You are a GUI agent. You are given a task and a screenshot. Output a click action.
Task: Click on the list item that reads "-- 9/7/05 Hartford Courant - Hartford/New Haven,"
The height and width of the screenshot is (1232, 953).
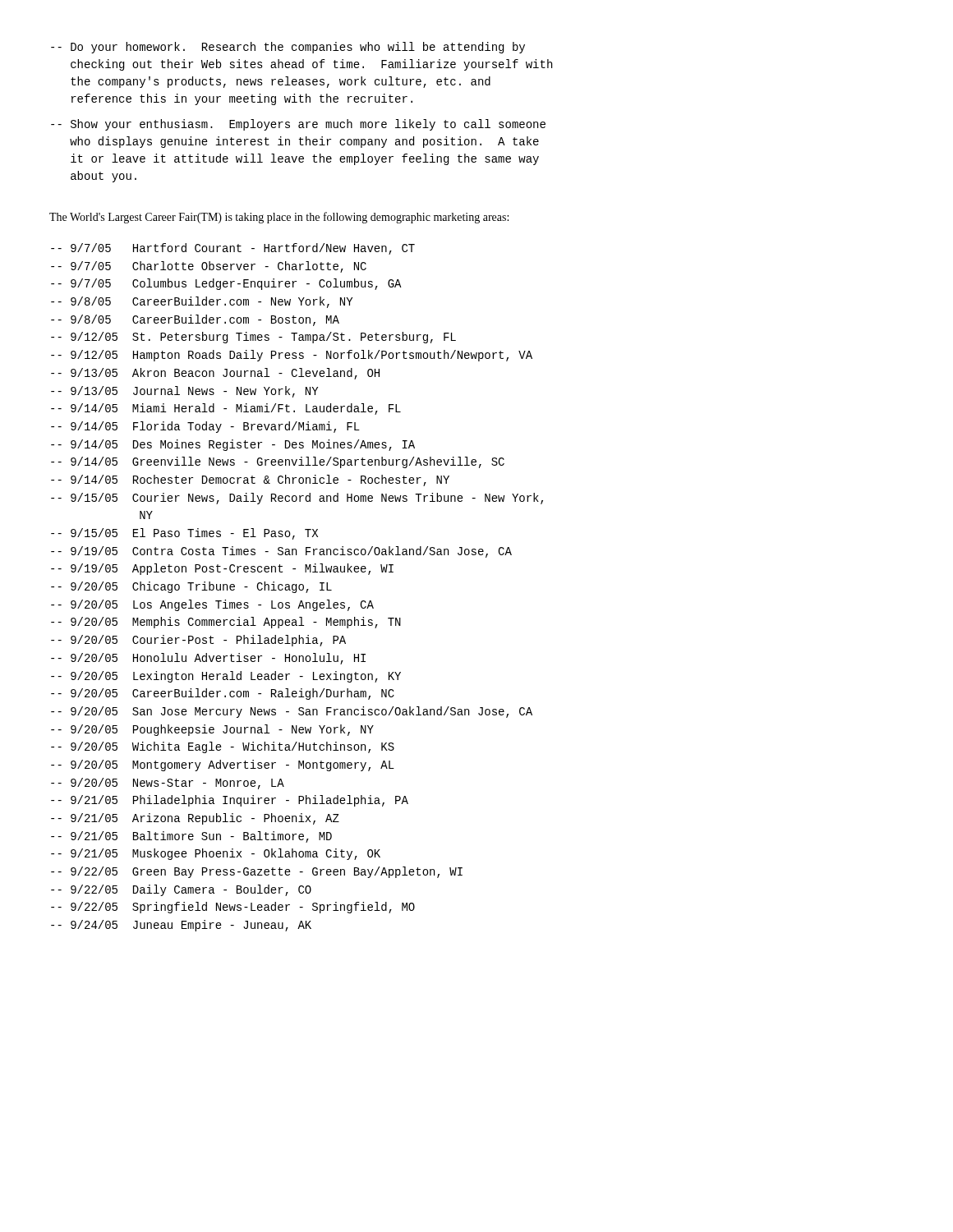coord(298,587)
